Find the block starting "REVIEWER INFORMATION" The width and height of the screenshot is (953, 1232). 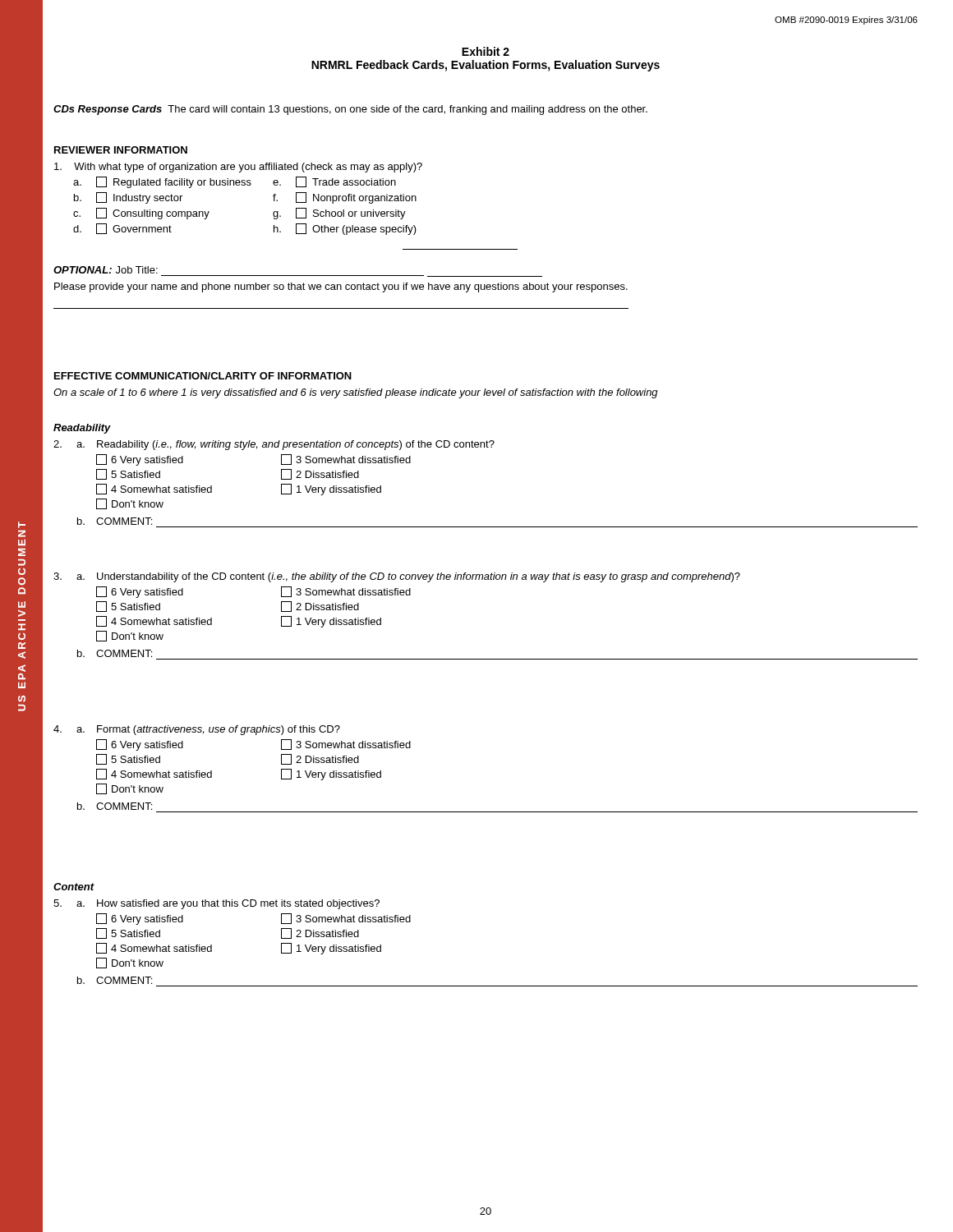[121, 150]
